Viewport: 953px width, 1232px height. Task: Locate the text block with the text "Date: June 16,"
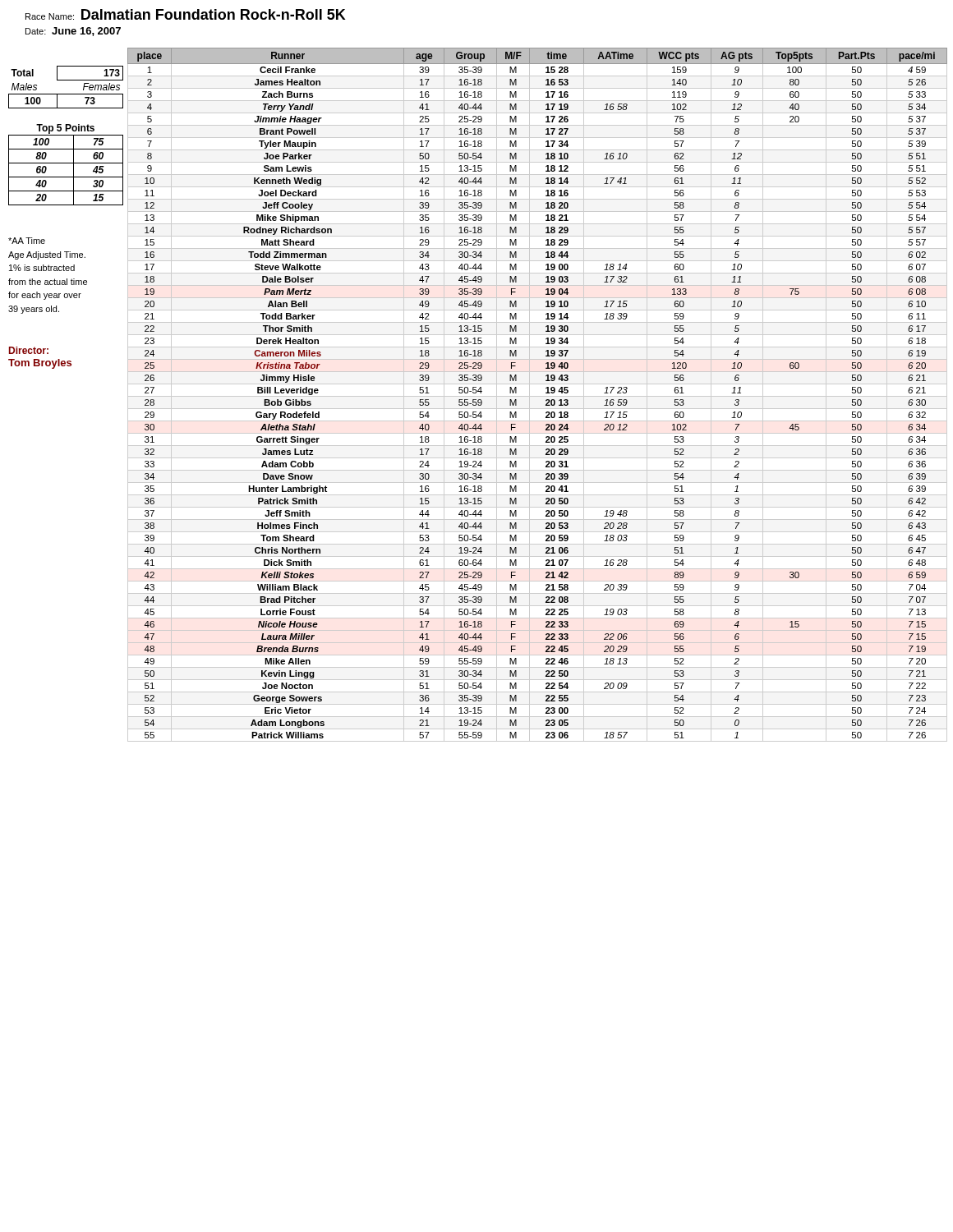click(x=73, y=31)
